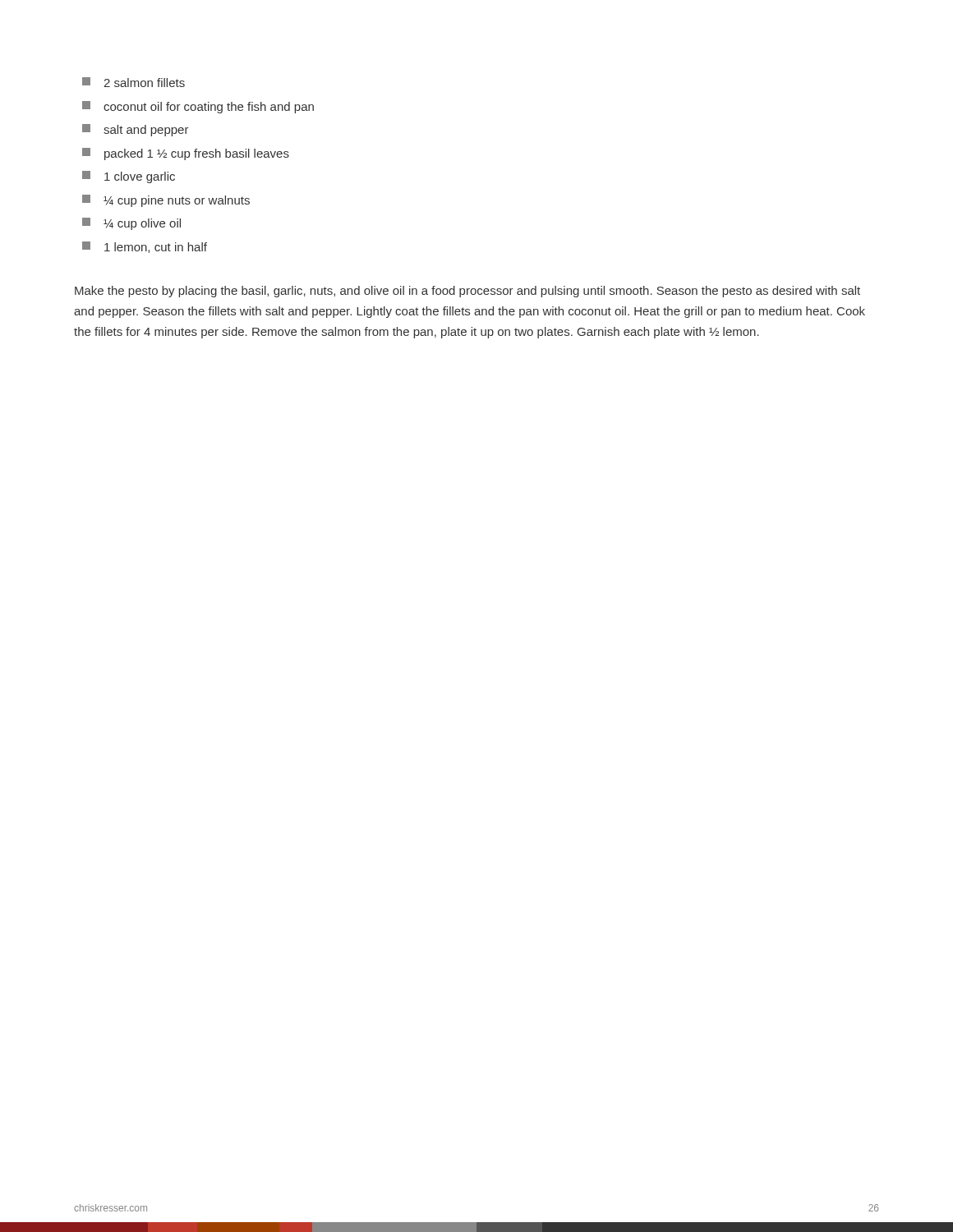
Task: Find "1 clove garlic" on this page
Action: 129,177
